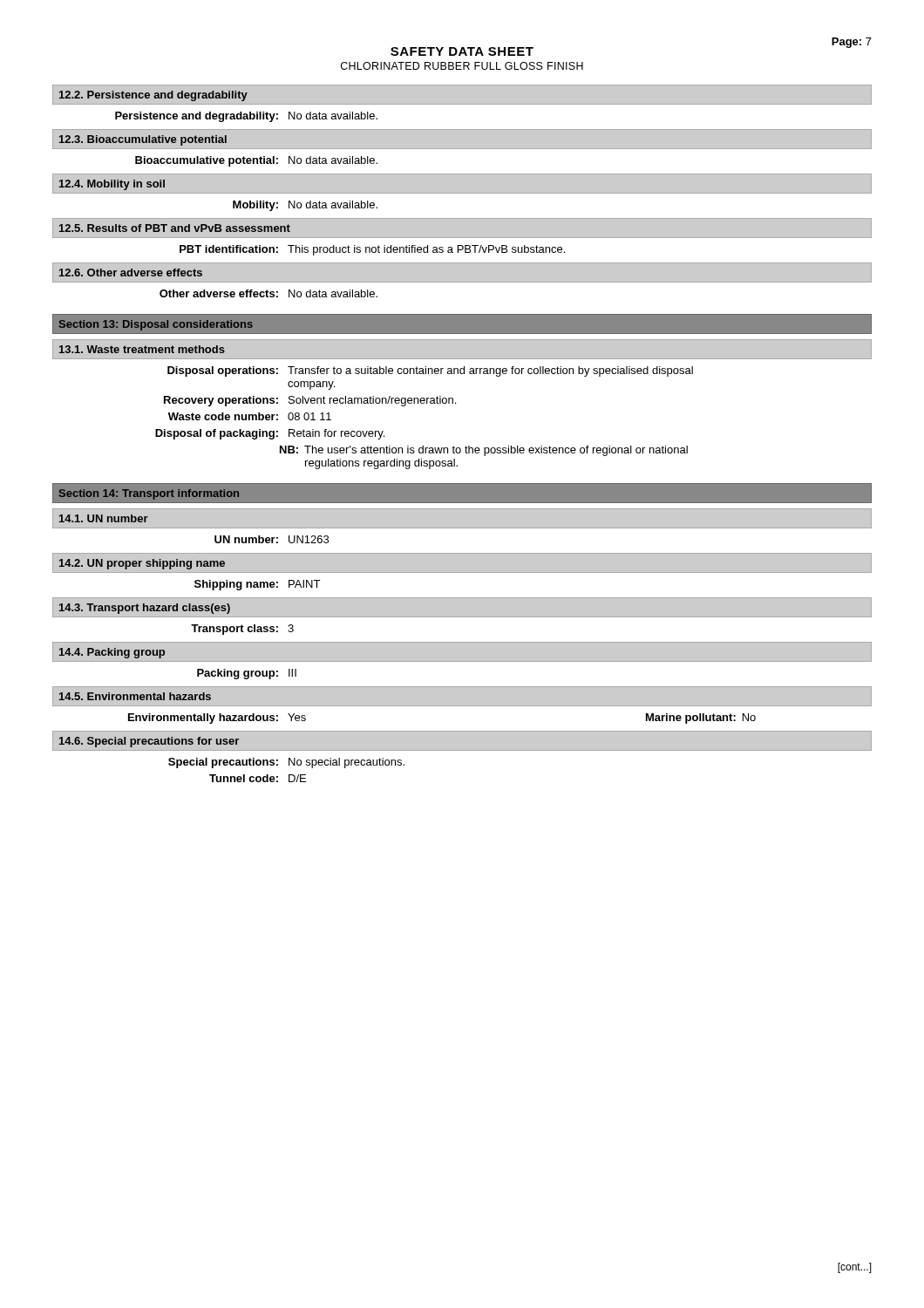Point to "12.2. Persistence and degradability"
The width and height of the screenshot is (924, 1308).
(x=153, y=95)
